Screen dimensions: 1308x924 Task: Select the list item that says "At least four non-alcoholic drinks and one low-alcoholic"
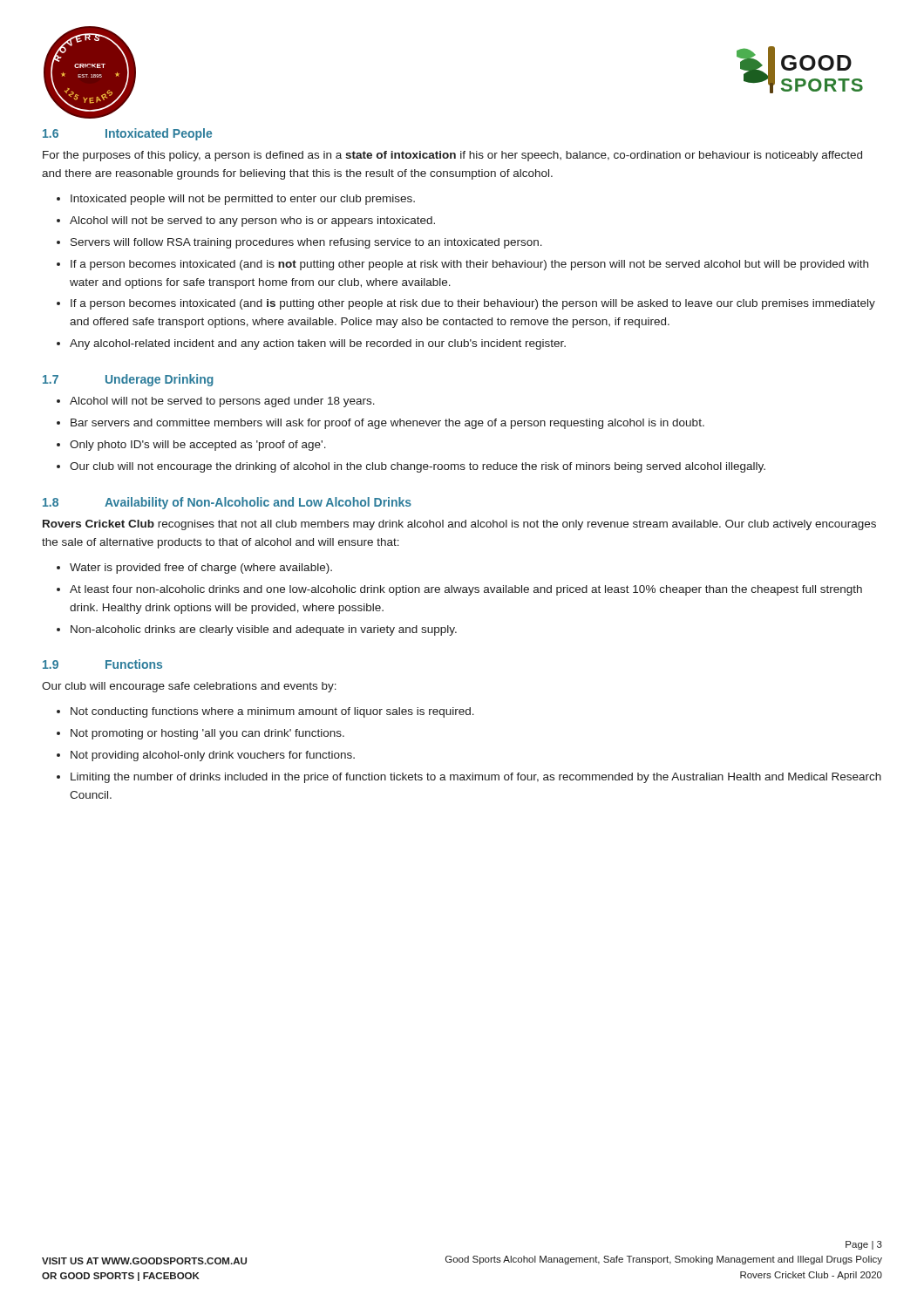click(x=466, y=598)
